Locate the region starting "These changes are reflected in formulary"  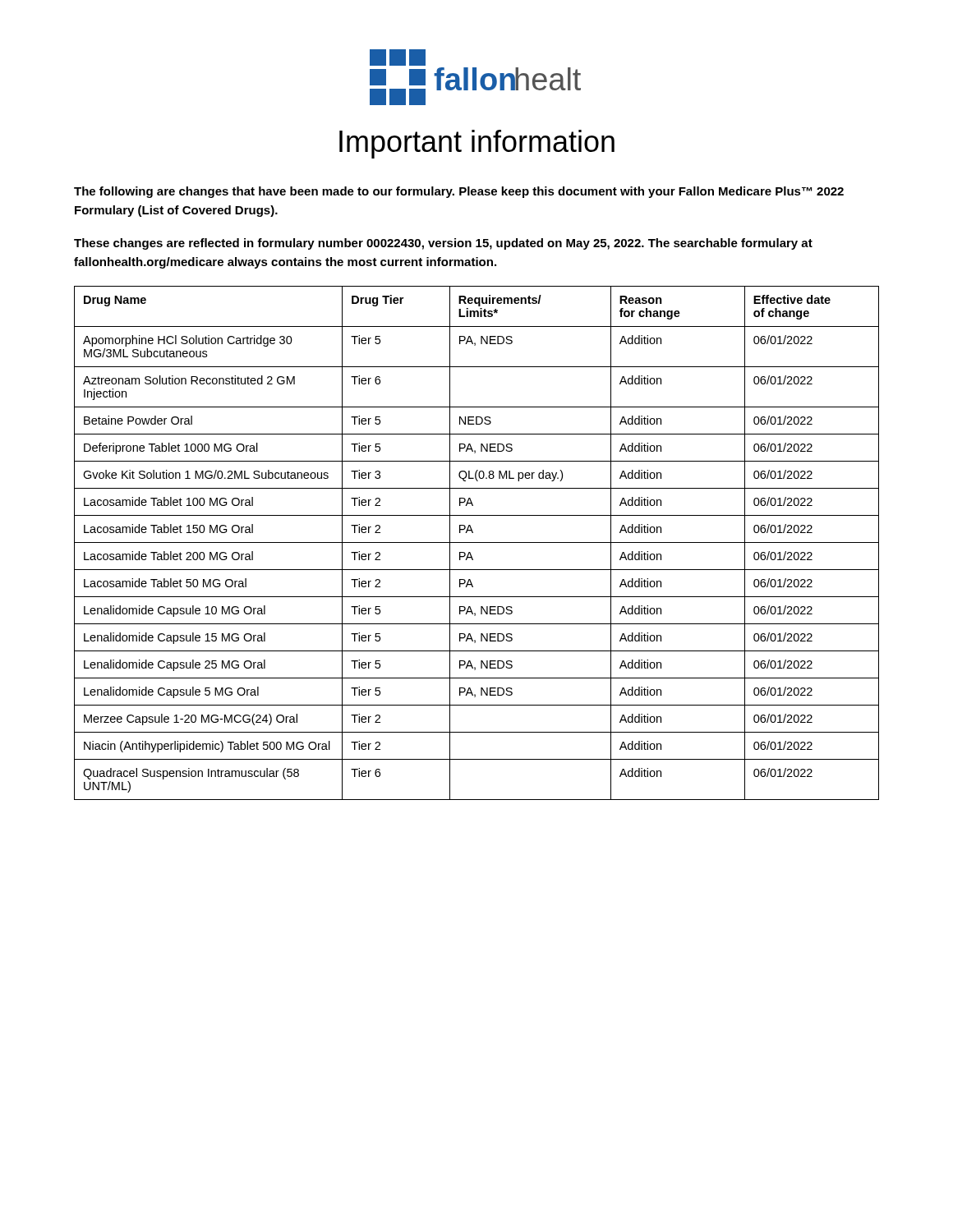[443, 252]
